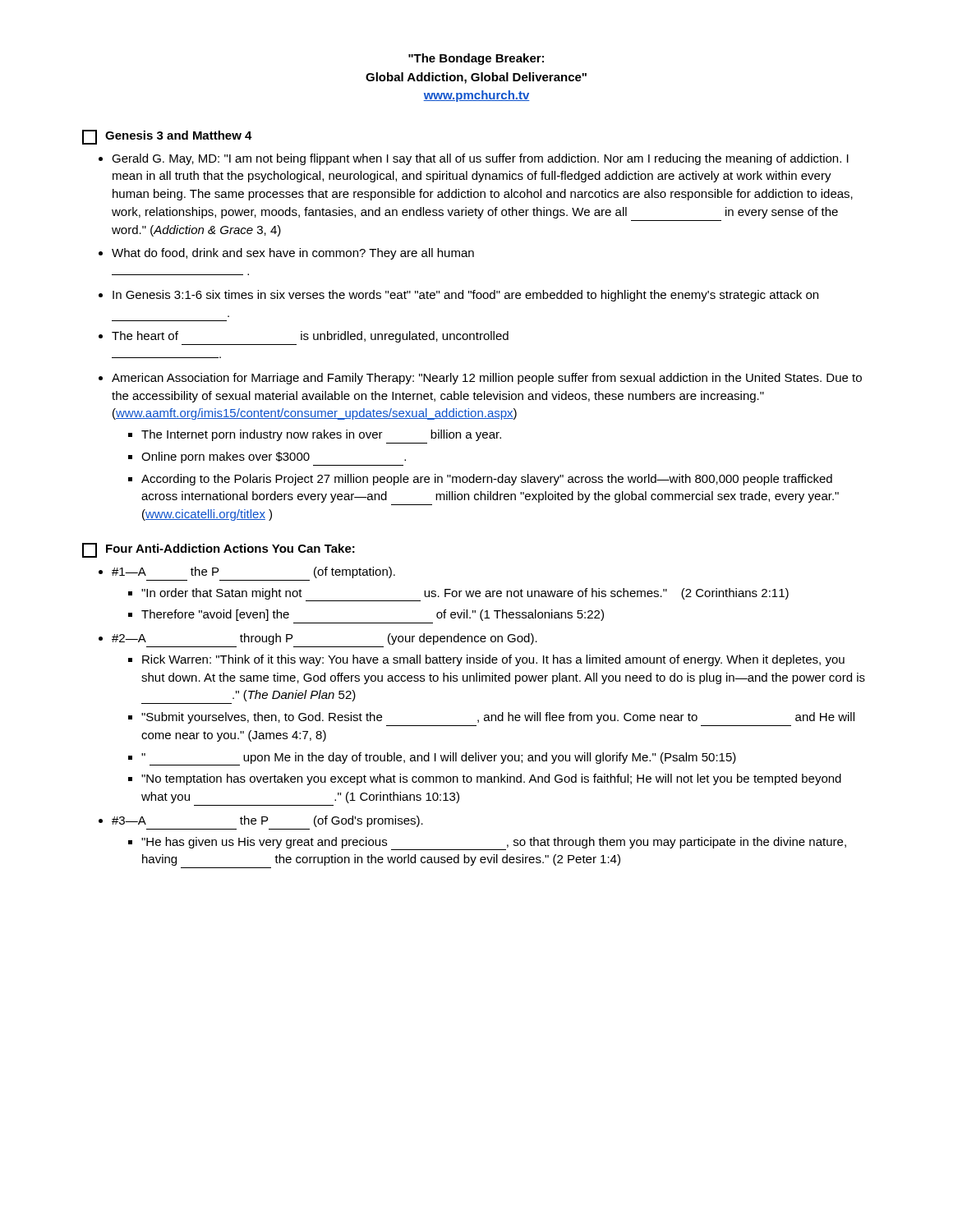Find the passage starting "Gerald G. May,"

tap(483, 193)
